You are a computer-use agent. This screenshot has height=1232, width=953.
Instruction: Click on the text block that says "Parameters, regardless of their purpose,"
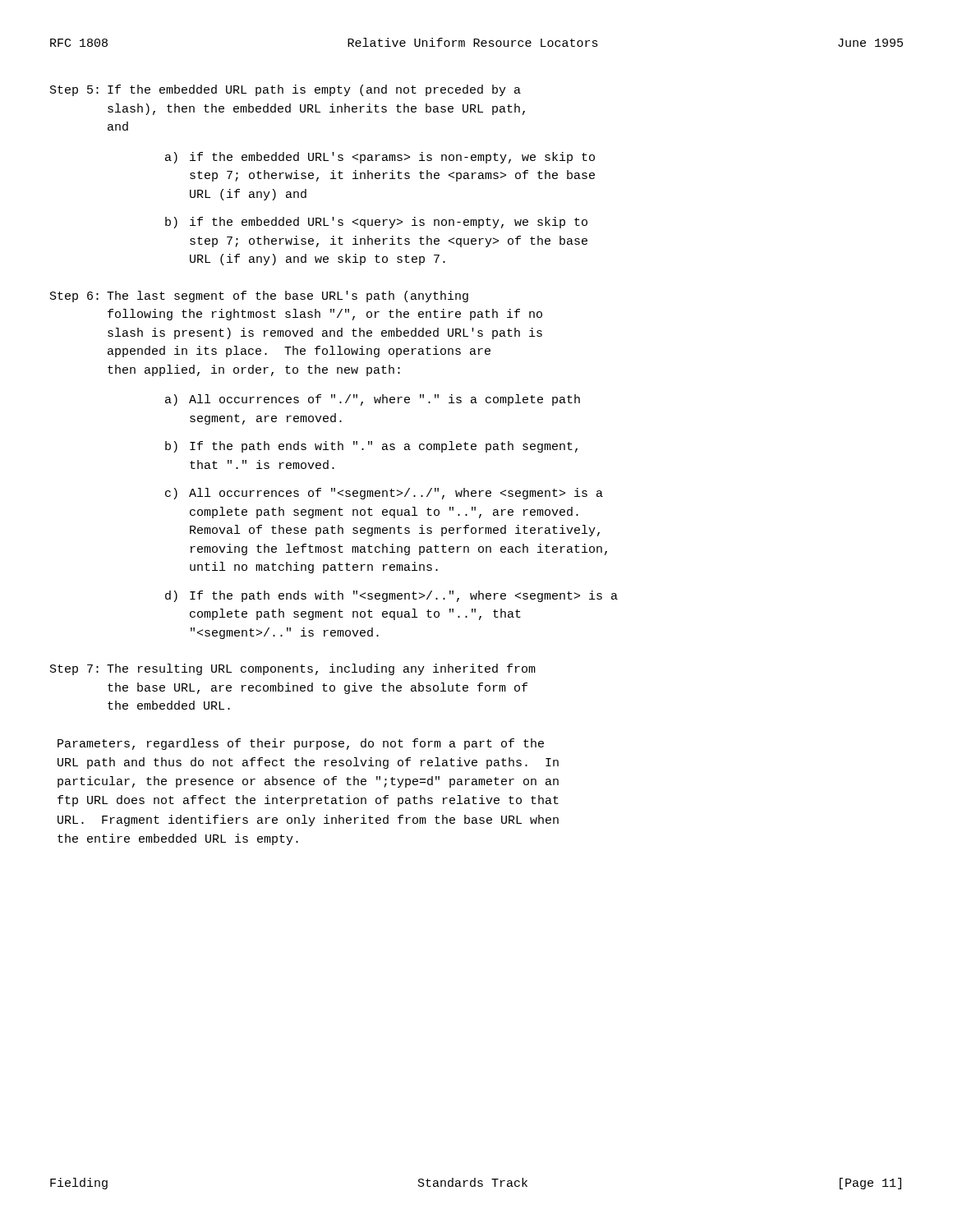[304, 792]
